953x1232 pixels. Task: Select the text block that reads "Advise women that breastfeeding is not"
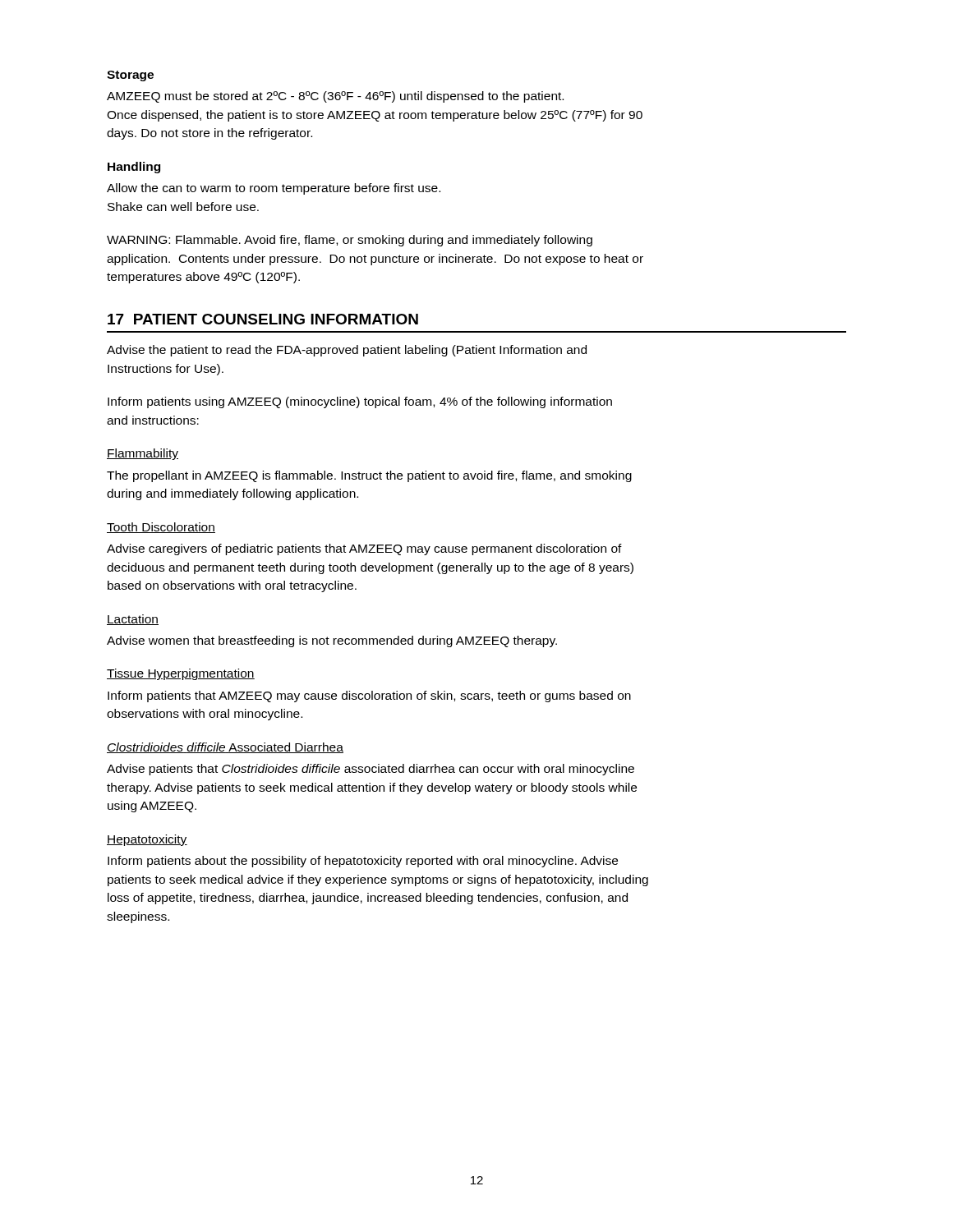pyautogui.click(x=333, y=640)
